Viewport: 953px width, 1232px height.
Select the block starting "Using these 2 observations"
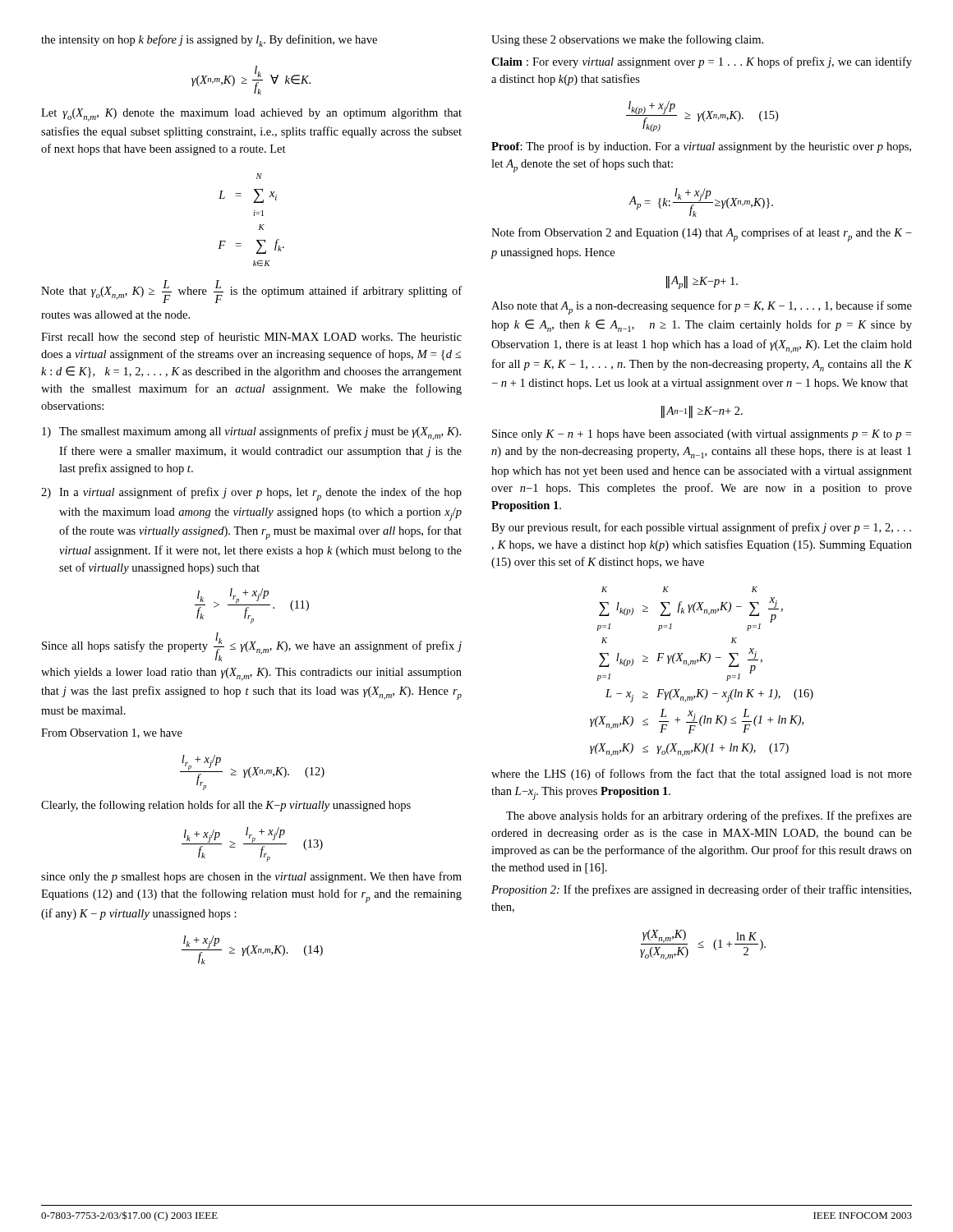pos(702,60)
